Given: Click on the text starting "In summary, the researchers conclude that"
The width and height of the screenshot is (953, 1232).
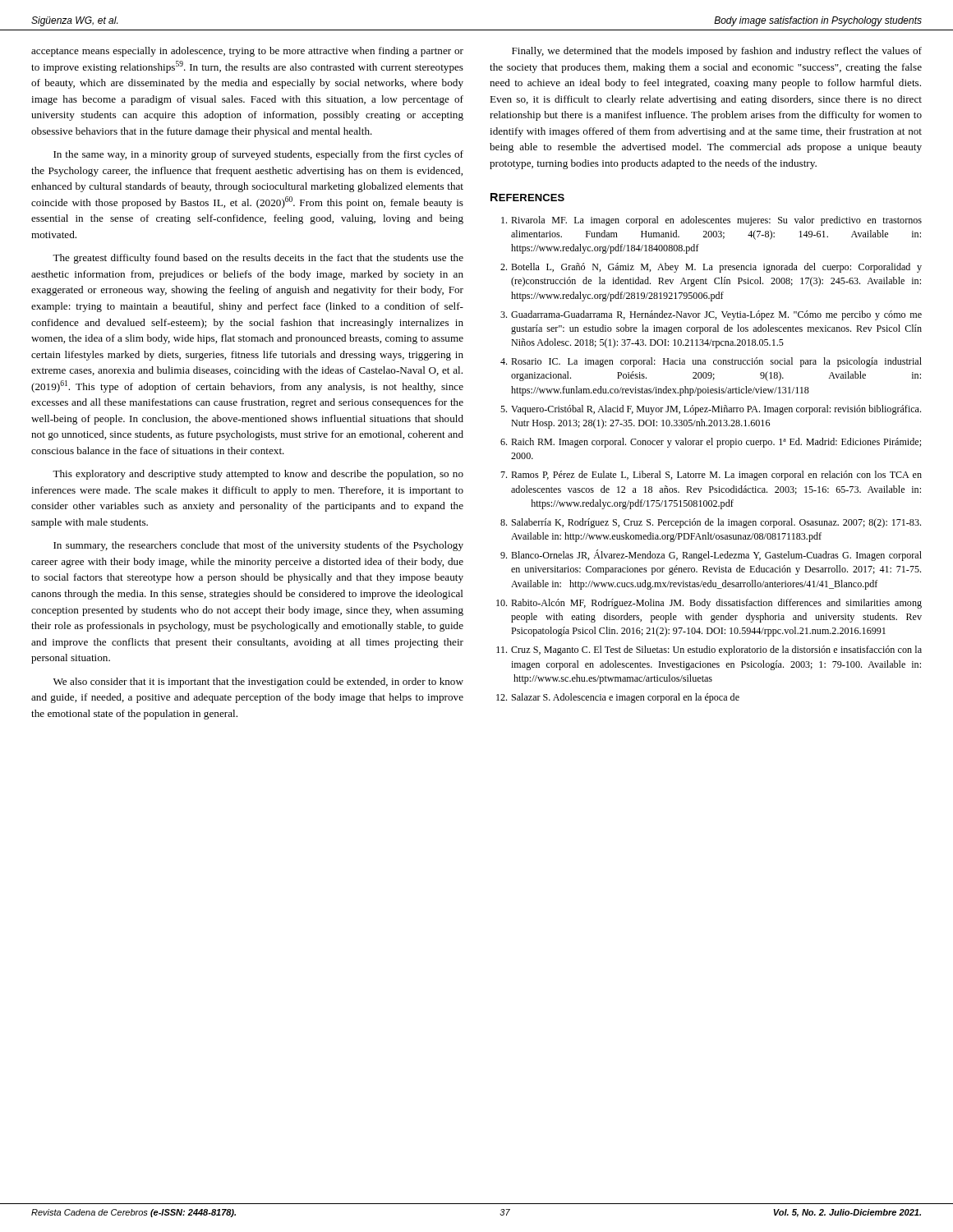Looking at the screenshot, I should point(247,602).
